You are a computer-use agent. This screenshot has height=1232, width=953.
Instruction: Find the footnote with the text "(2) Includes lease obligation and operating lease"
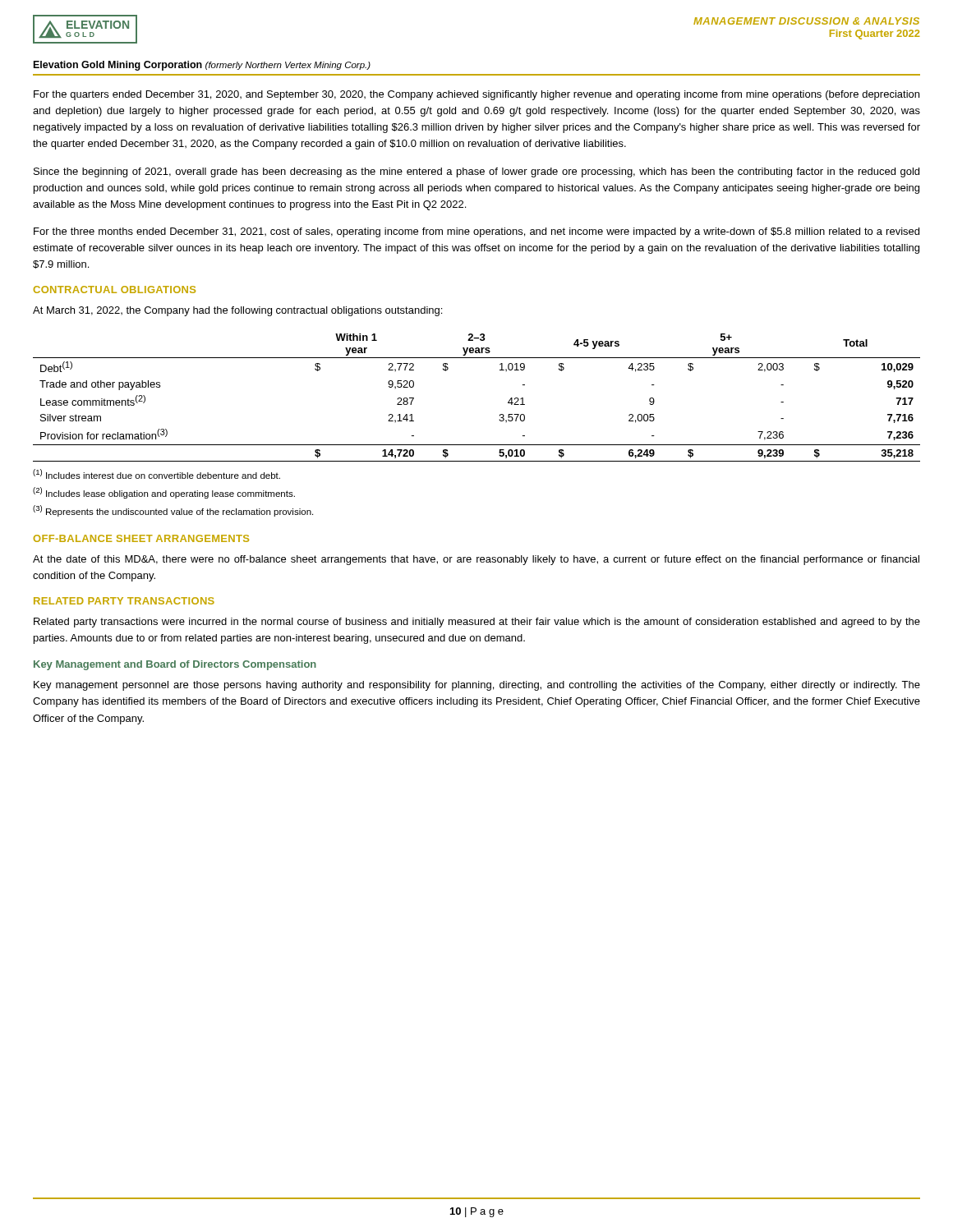coord(164,492)
